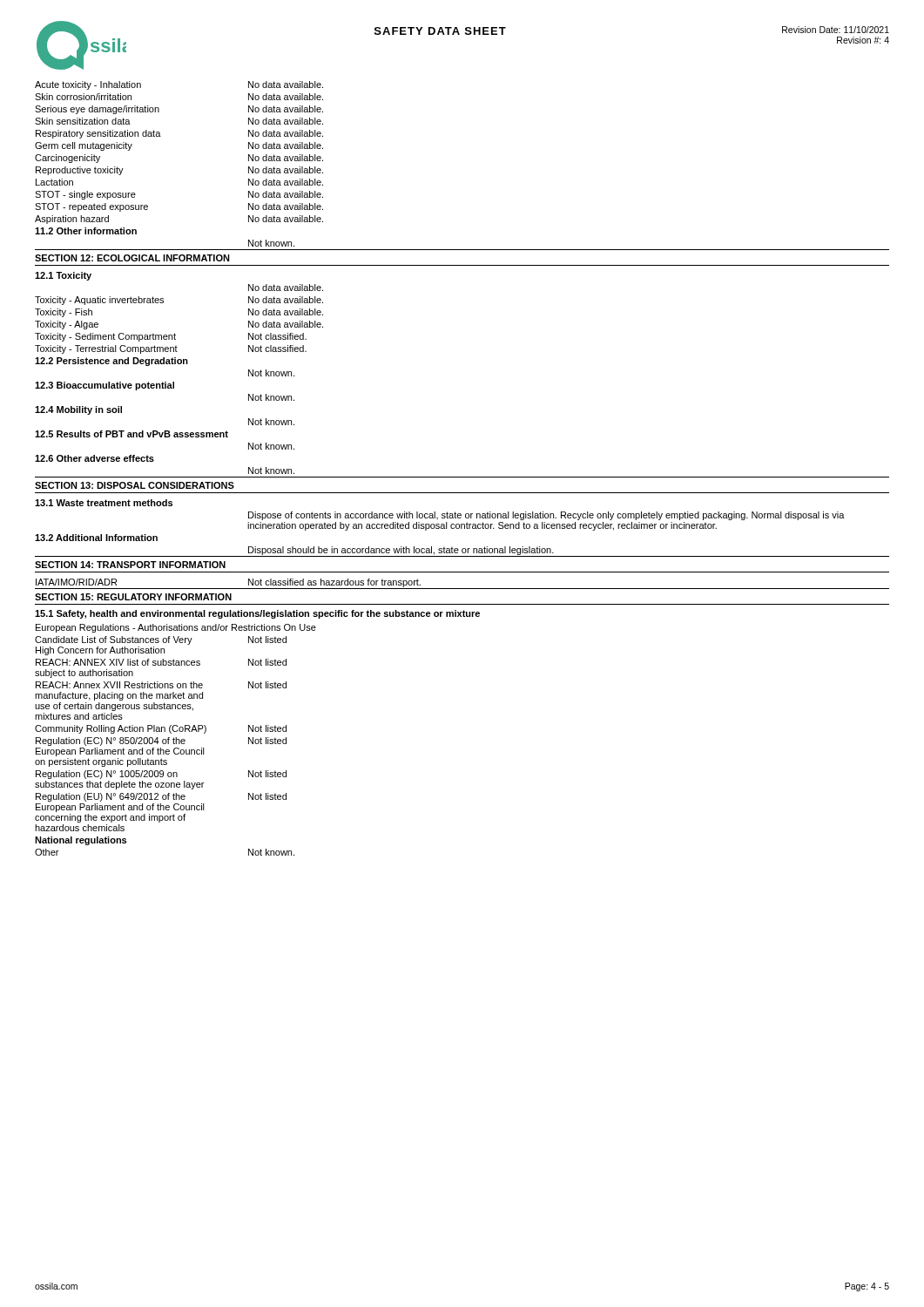Locate the section header that says "15.1 Safety, health and environmental regulations/legislation specific"

click(x=258, y=613)
